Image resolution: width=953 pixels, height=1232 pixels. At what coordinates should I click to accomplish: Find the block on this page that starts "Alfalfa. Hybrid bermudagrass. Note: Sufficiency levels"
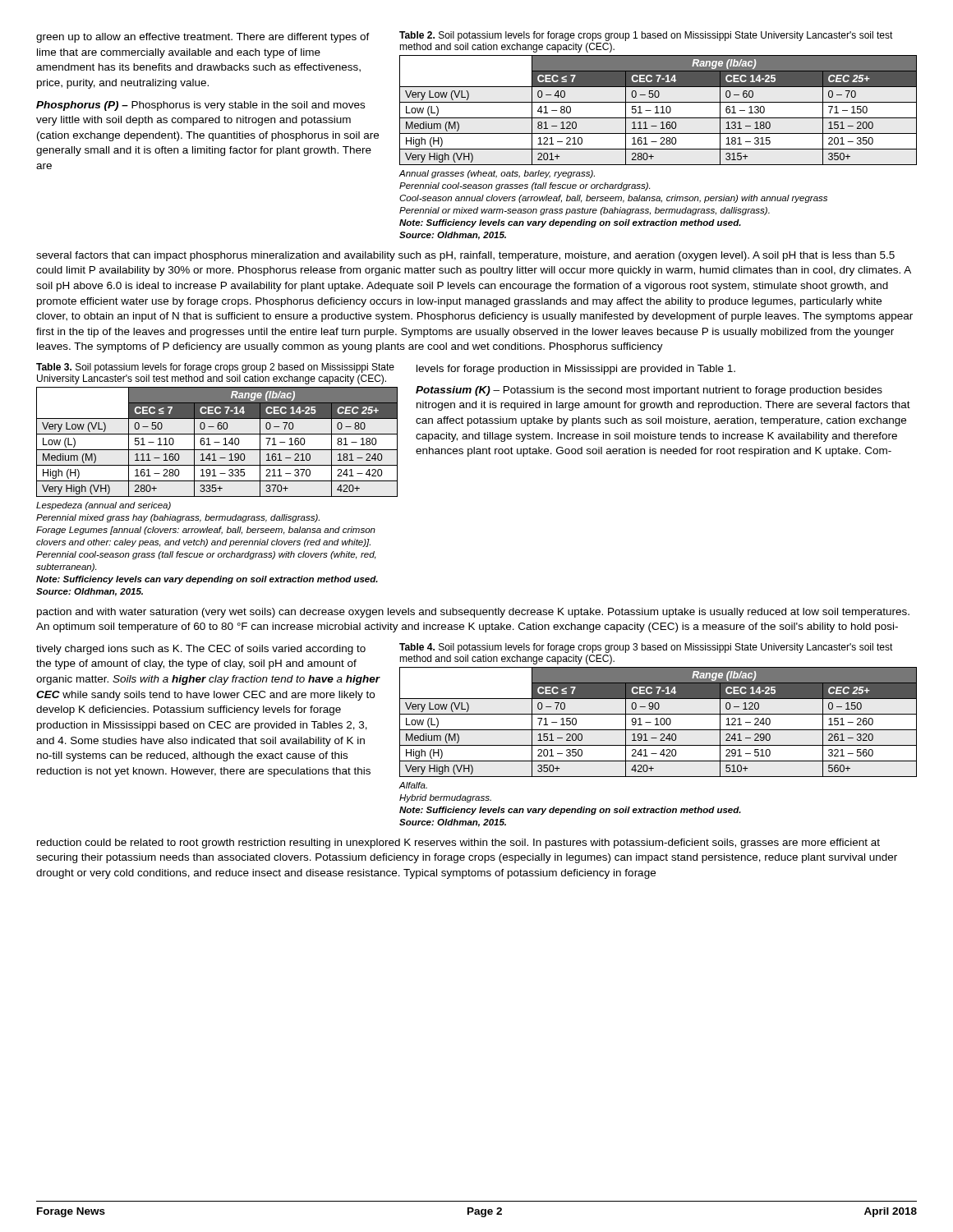(x=570, y=803)
